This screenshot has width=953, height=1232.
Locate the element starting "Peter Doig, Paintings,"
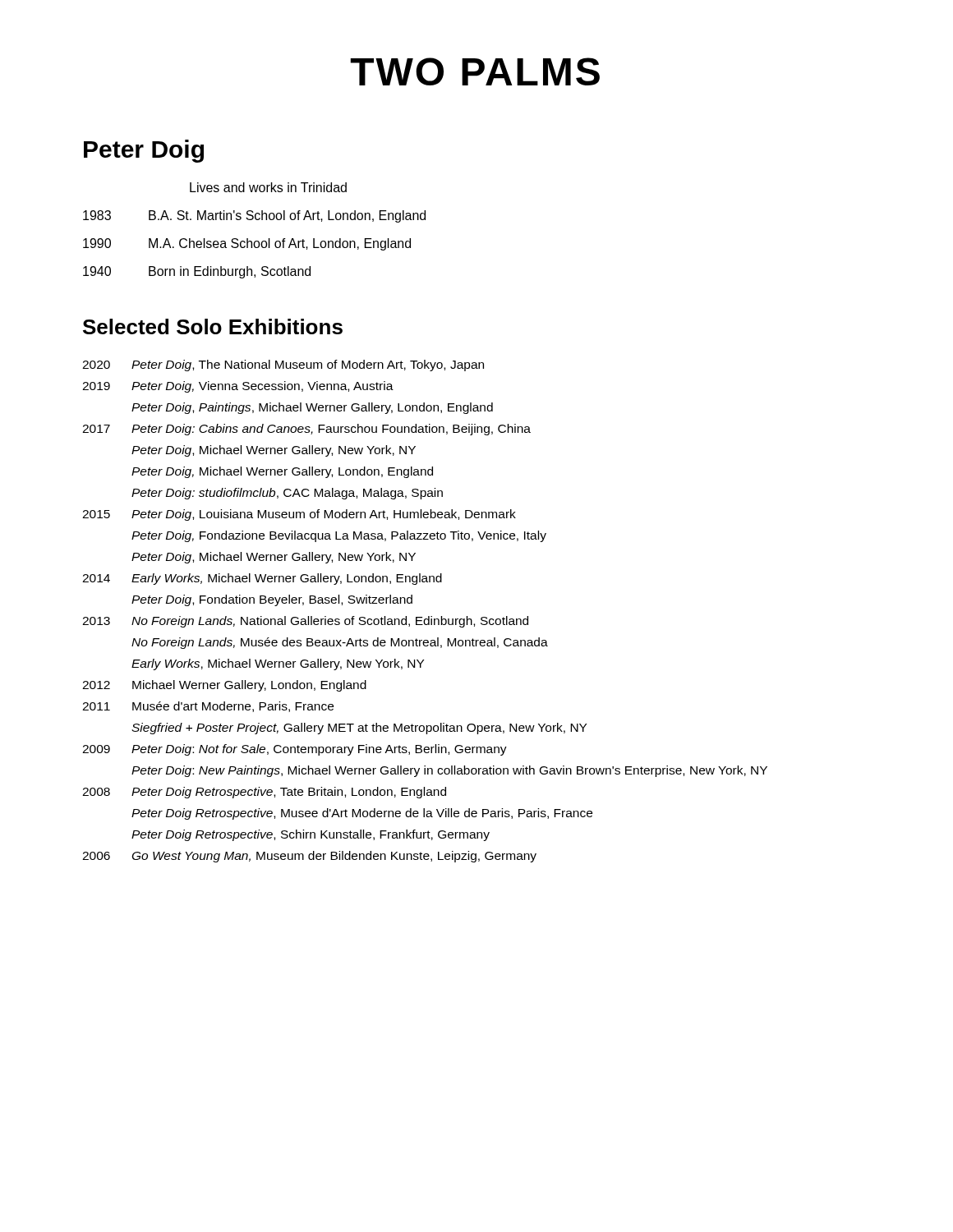pyautogui.click(x=312, y=407)
